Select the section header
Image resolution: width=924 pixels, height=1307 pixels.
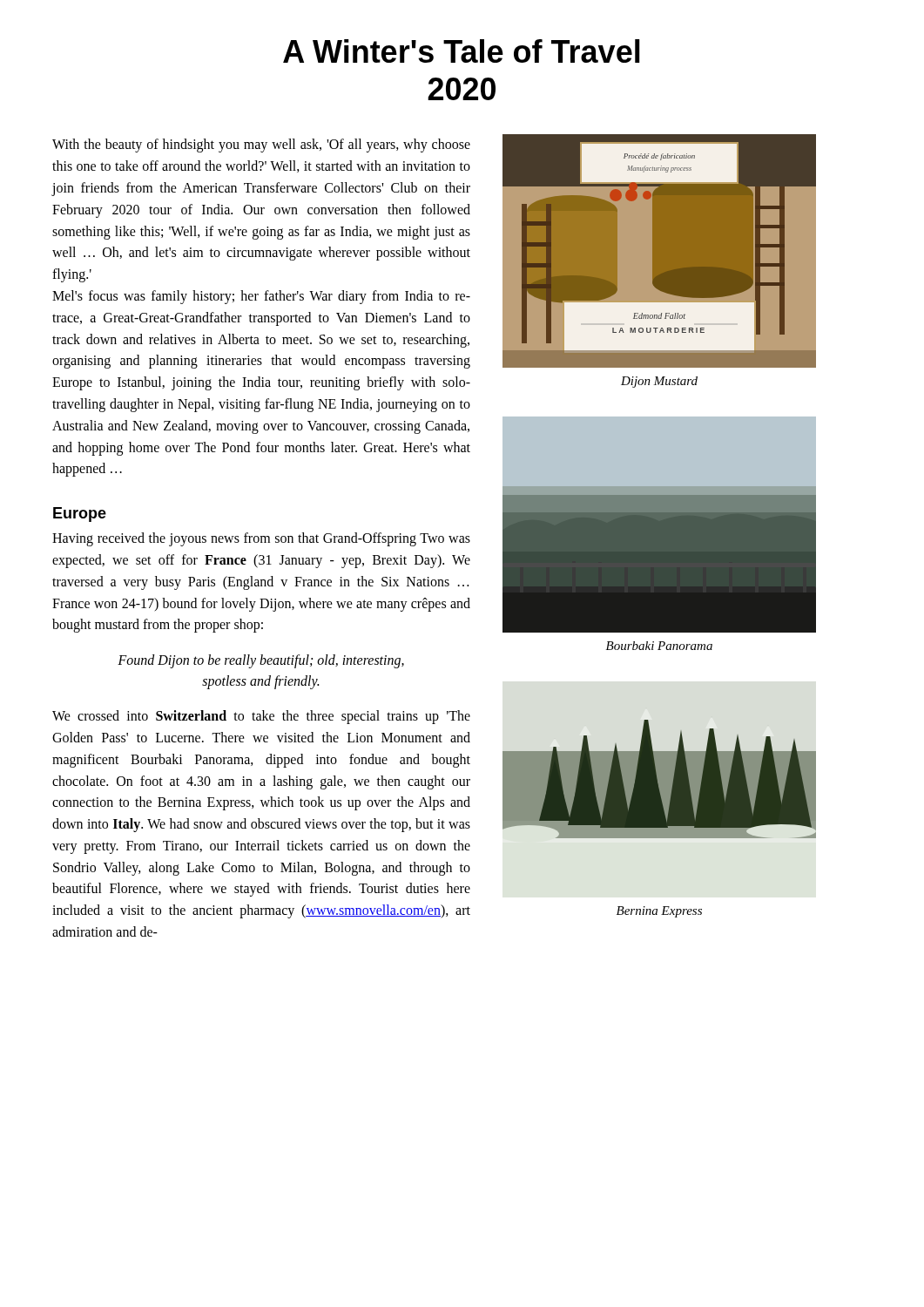coord(79,513)
